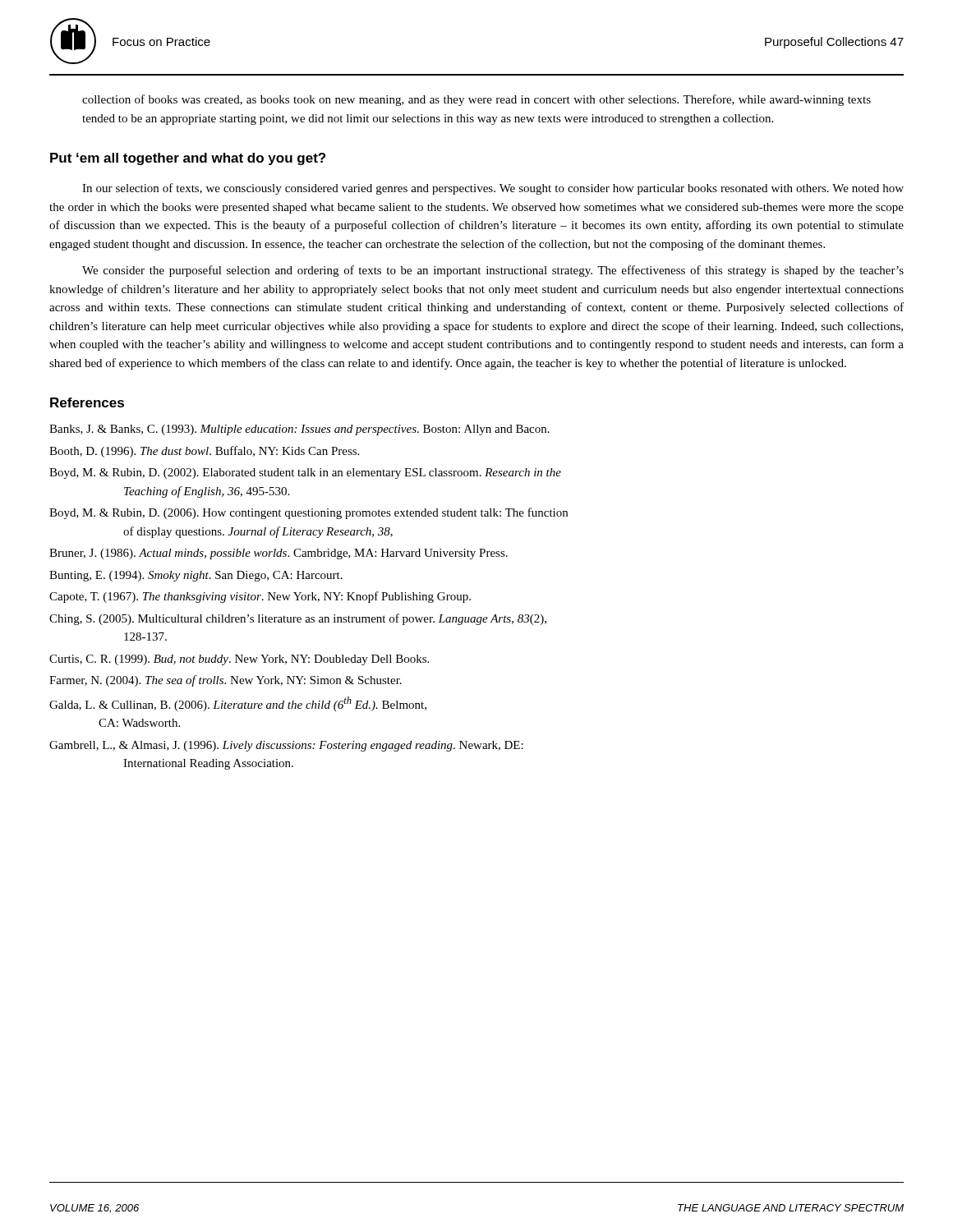Find the block on this page that starts "Bunting, E. (1994). Smoky night."

coord(196,575)
